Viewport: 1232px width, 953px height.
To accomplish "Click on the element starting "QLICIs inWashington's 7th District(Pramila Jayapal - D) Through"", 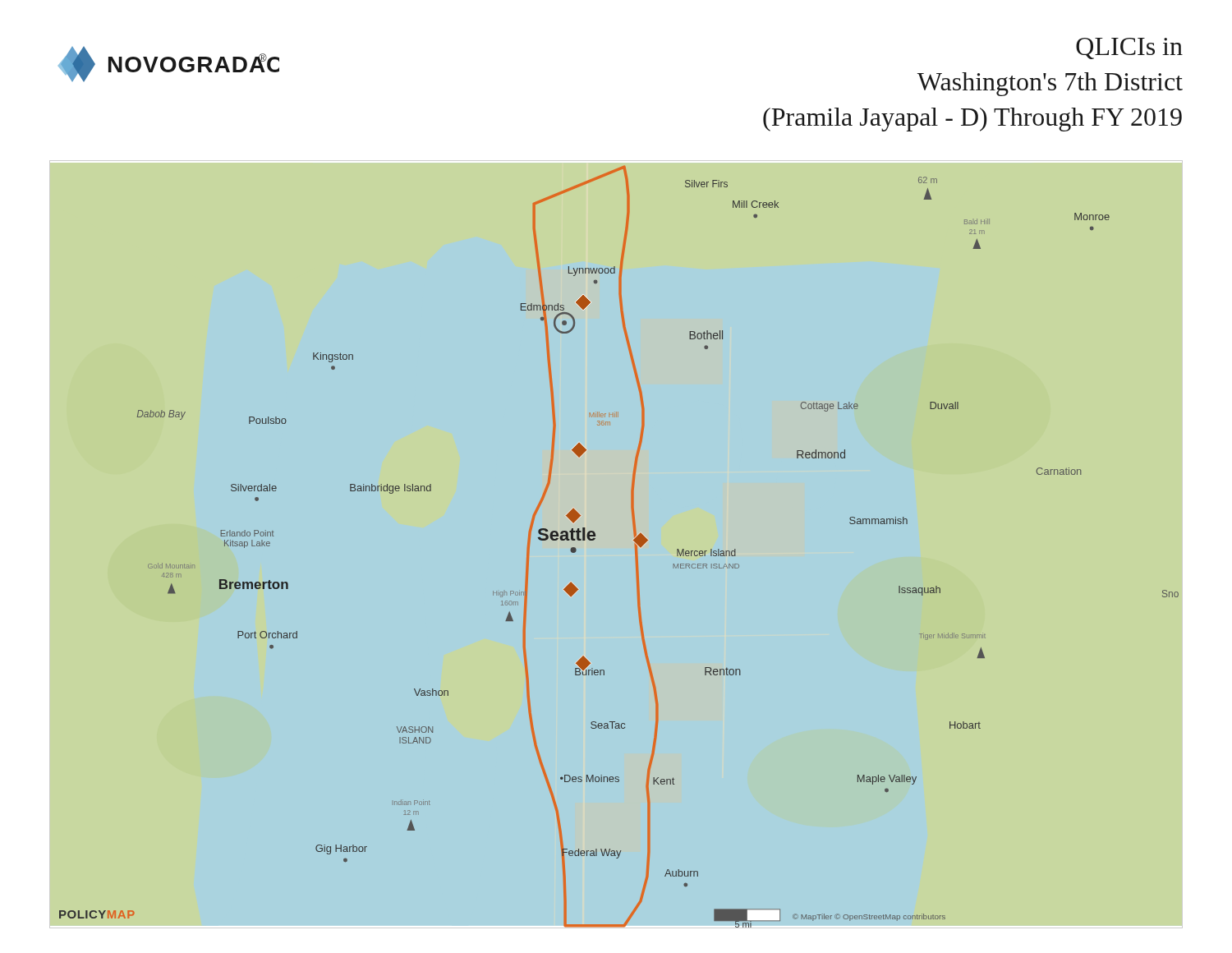I will click(972, 82).
